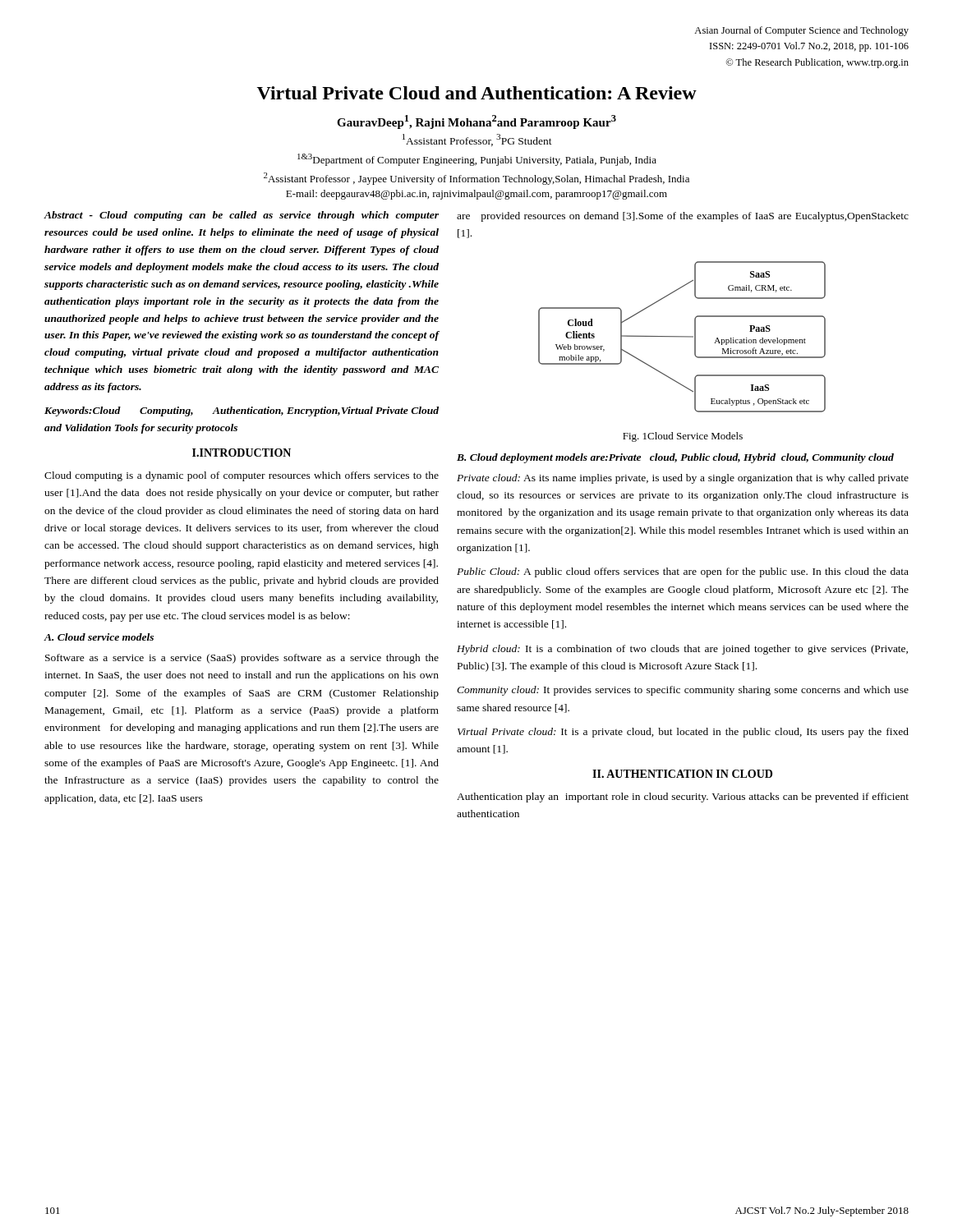Point to the block beginning "Private cloud: As its name implies private, is"
953x1232 pixels.
683,512
